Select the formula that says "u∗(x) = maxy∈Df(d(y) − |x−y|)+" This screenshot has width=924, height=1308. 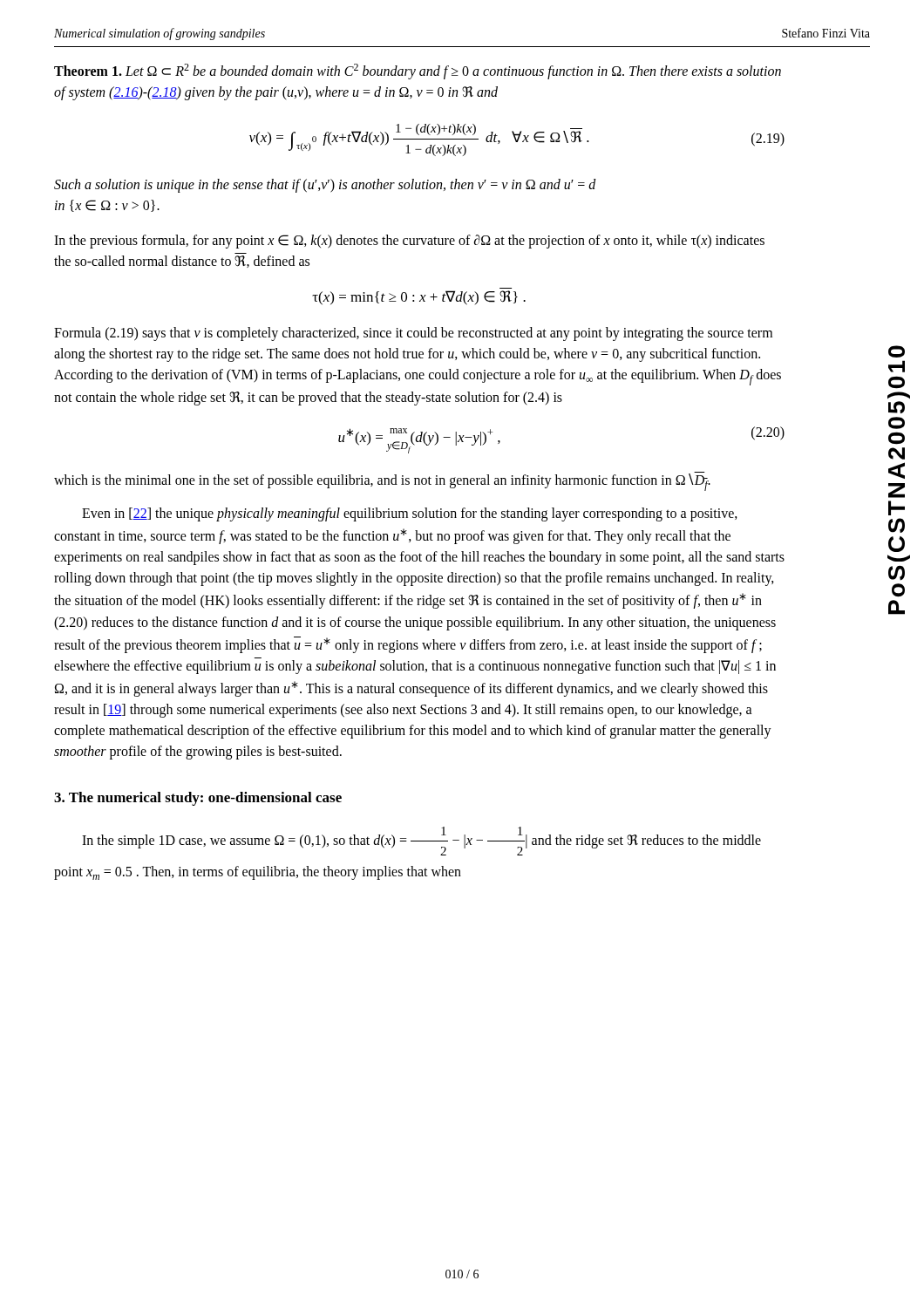click(x=412, y=440)
